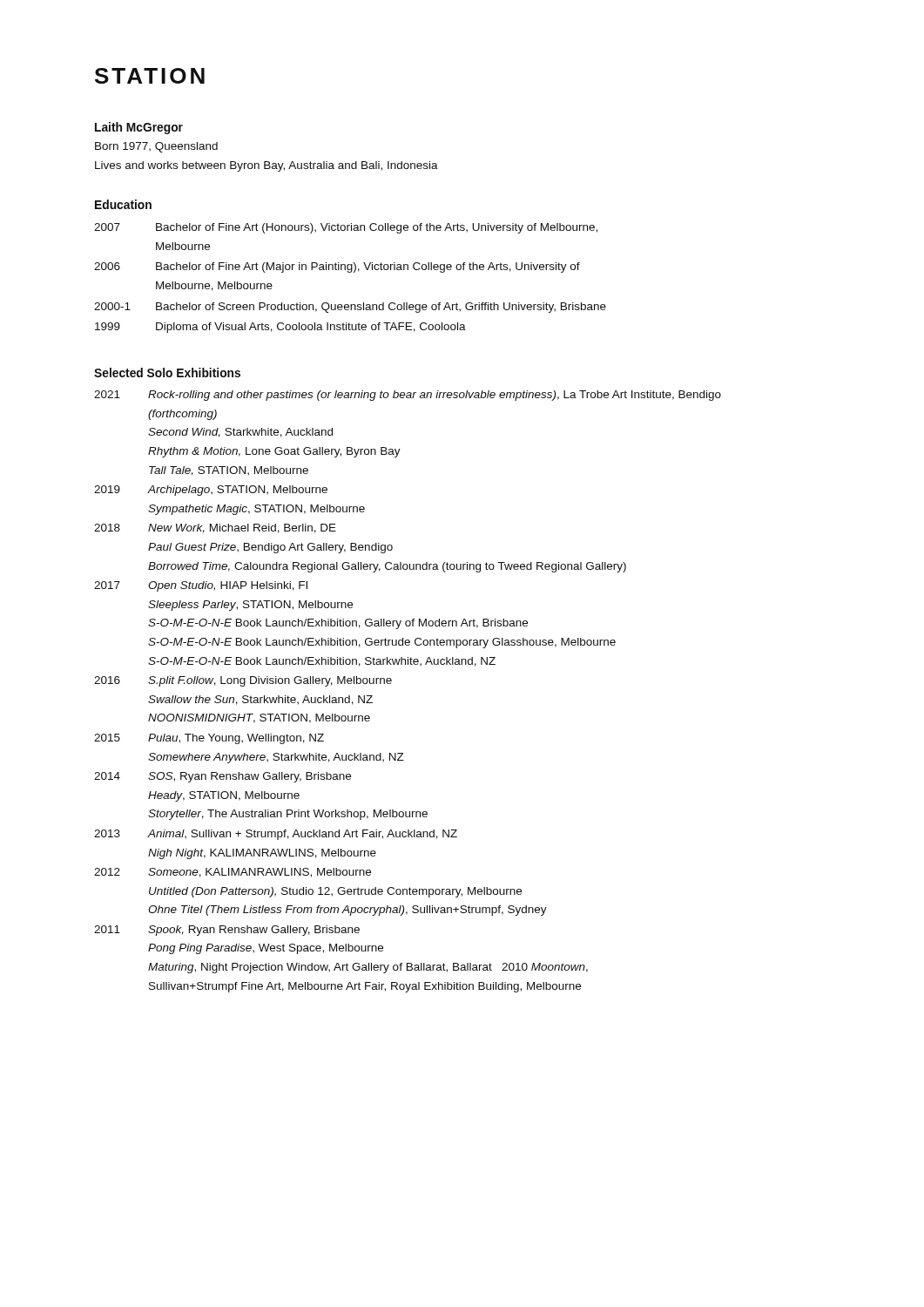Find the block on this page that starts "SOS, Ryan Renshaw"
Viewport: 924px width, 1307px height.
click(x=250, y=777)
